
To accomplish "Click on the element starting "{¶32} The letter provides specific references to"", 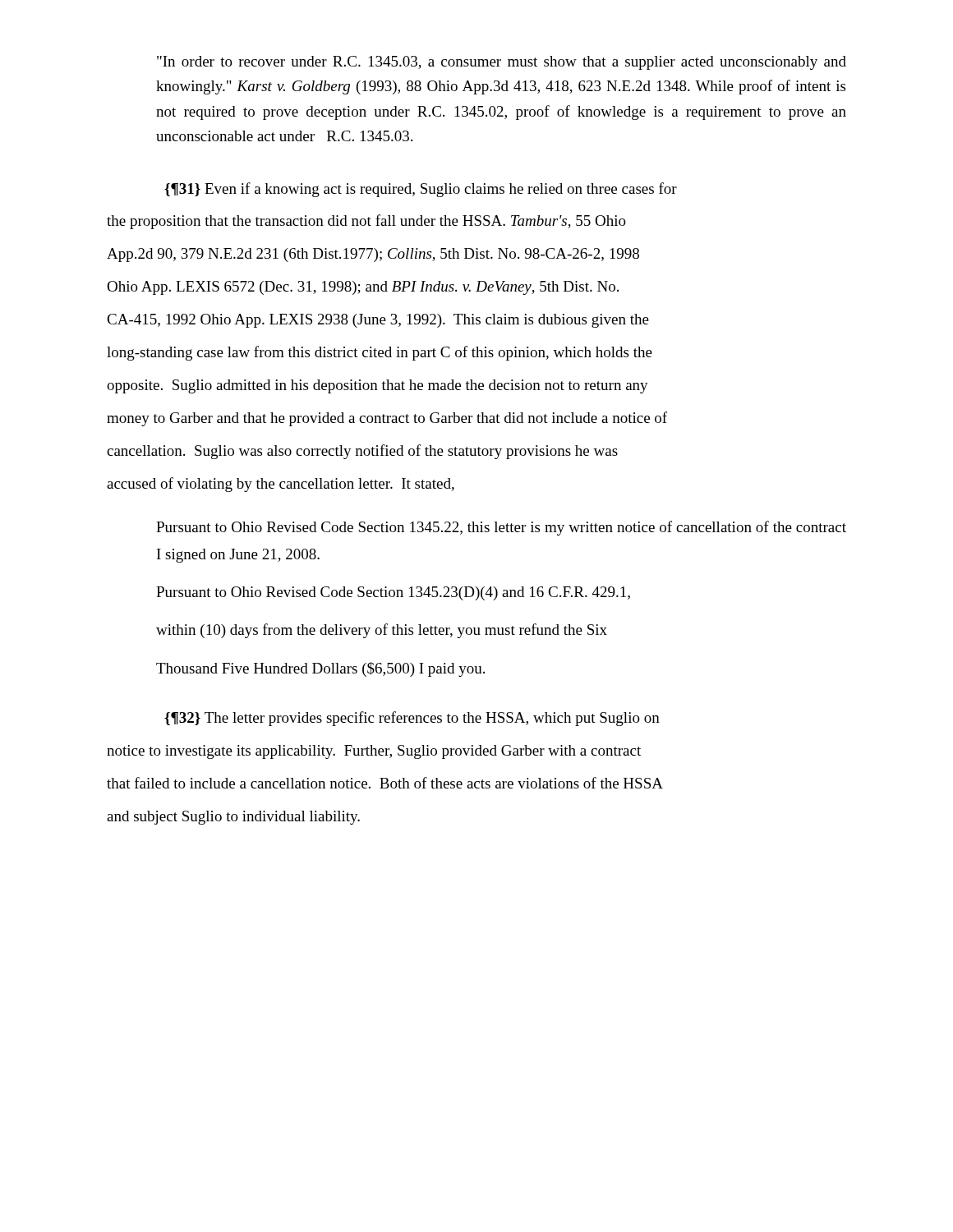I will 412,719.
